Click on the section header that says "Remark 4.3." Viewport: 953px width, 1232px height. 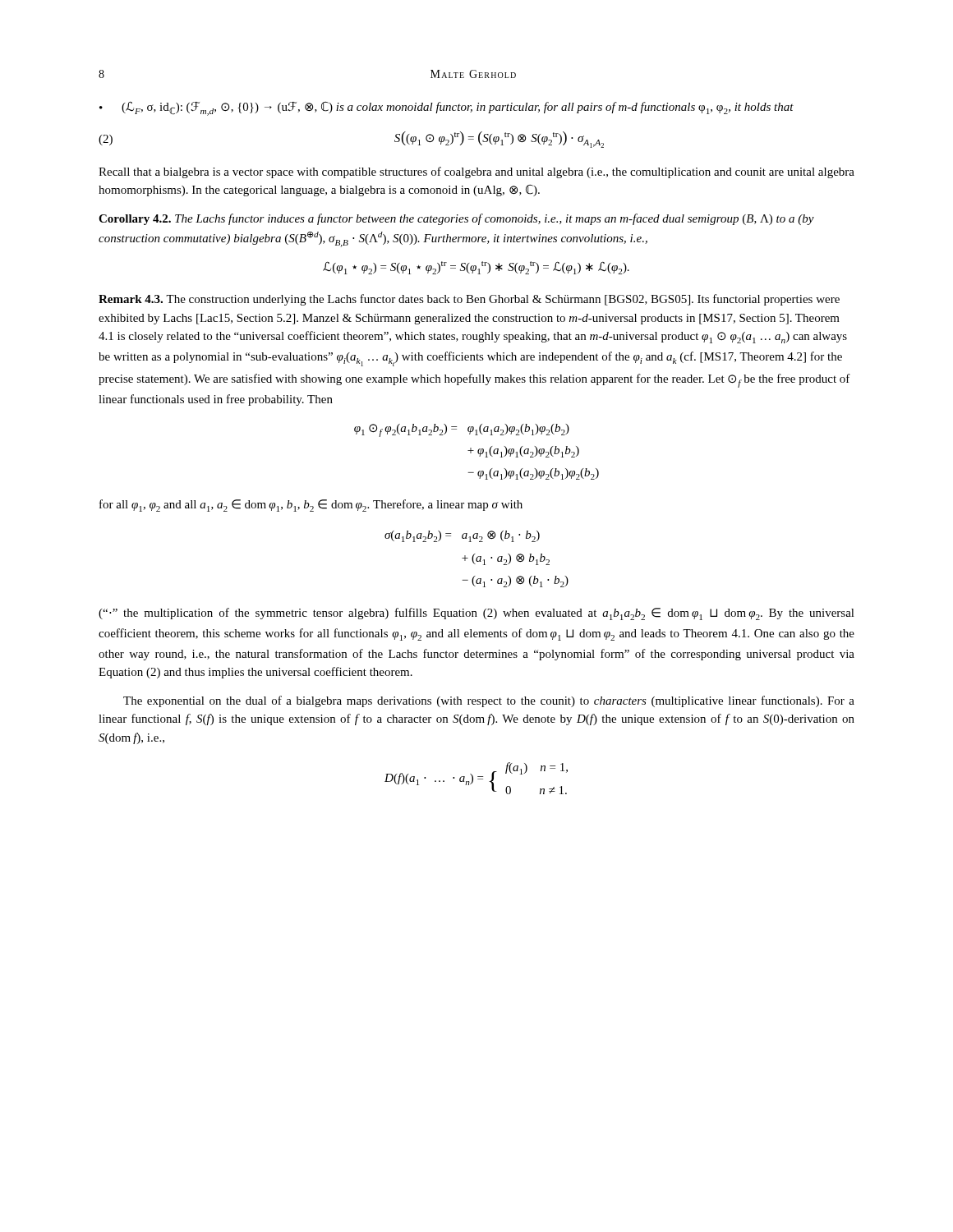click(x=132, y=299)
